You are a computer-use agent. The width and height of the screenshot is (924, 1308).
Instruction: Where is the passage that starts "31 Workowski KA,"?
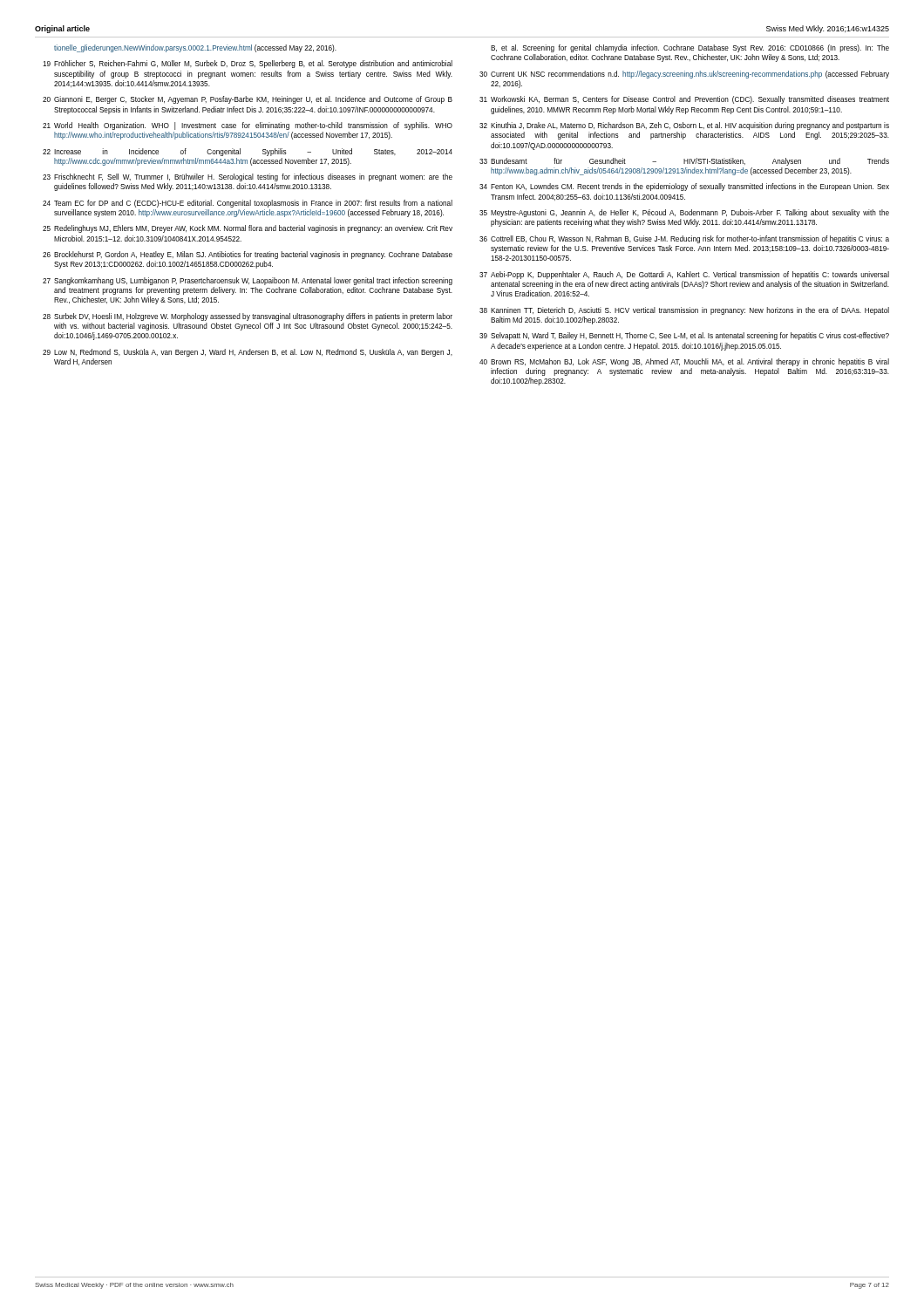680,105
